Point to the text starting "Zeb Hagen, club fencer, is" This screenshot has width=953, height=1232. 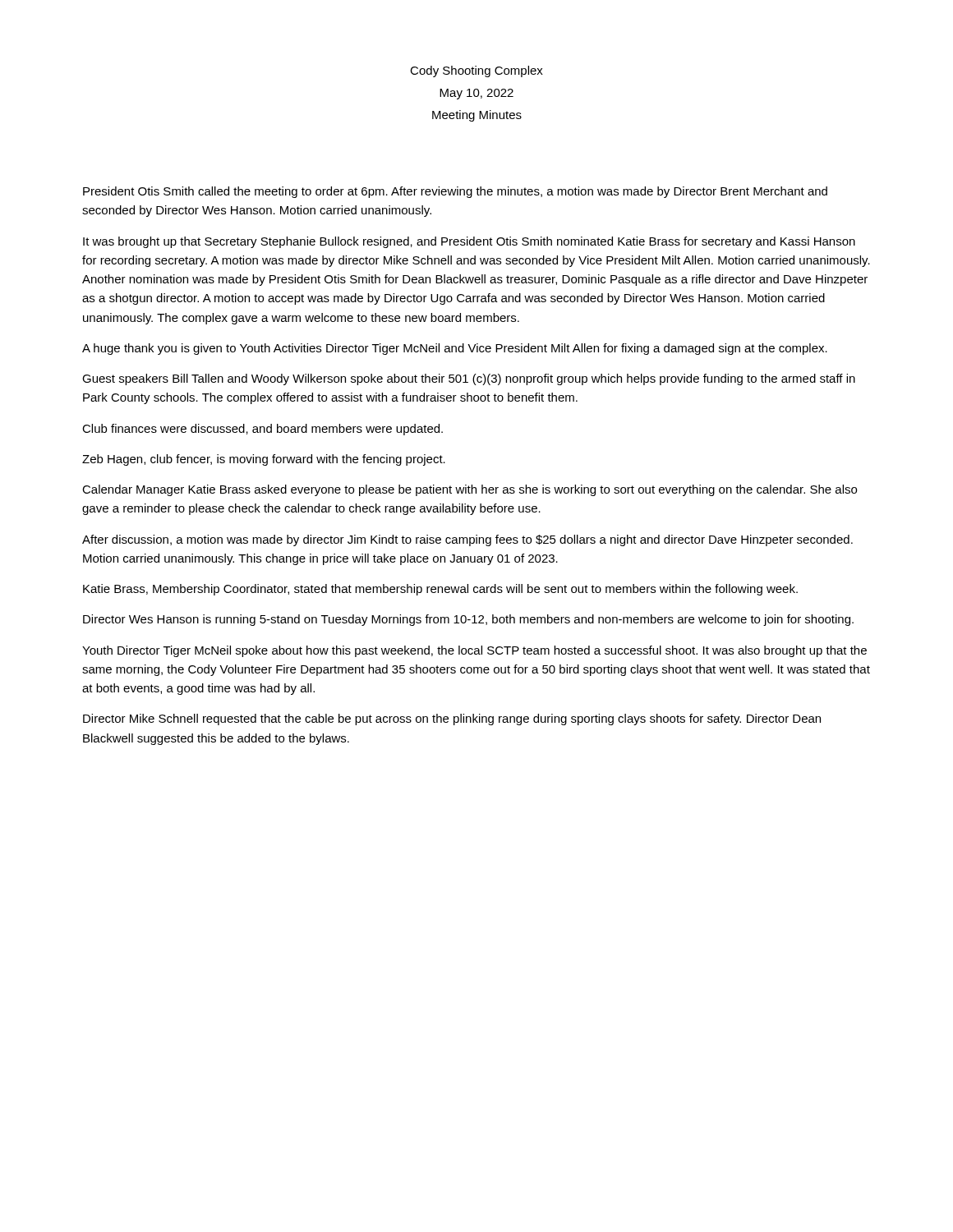point(264,458)
